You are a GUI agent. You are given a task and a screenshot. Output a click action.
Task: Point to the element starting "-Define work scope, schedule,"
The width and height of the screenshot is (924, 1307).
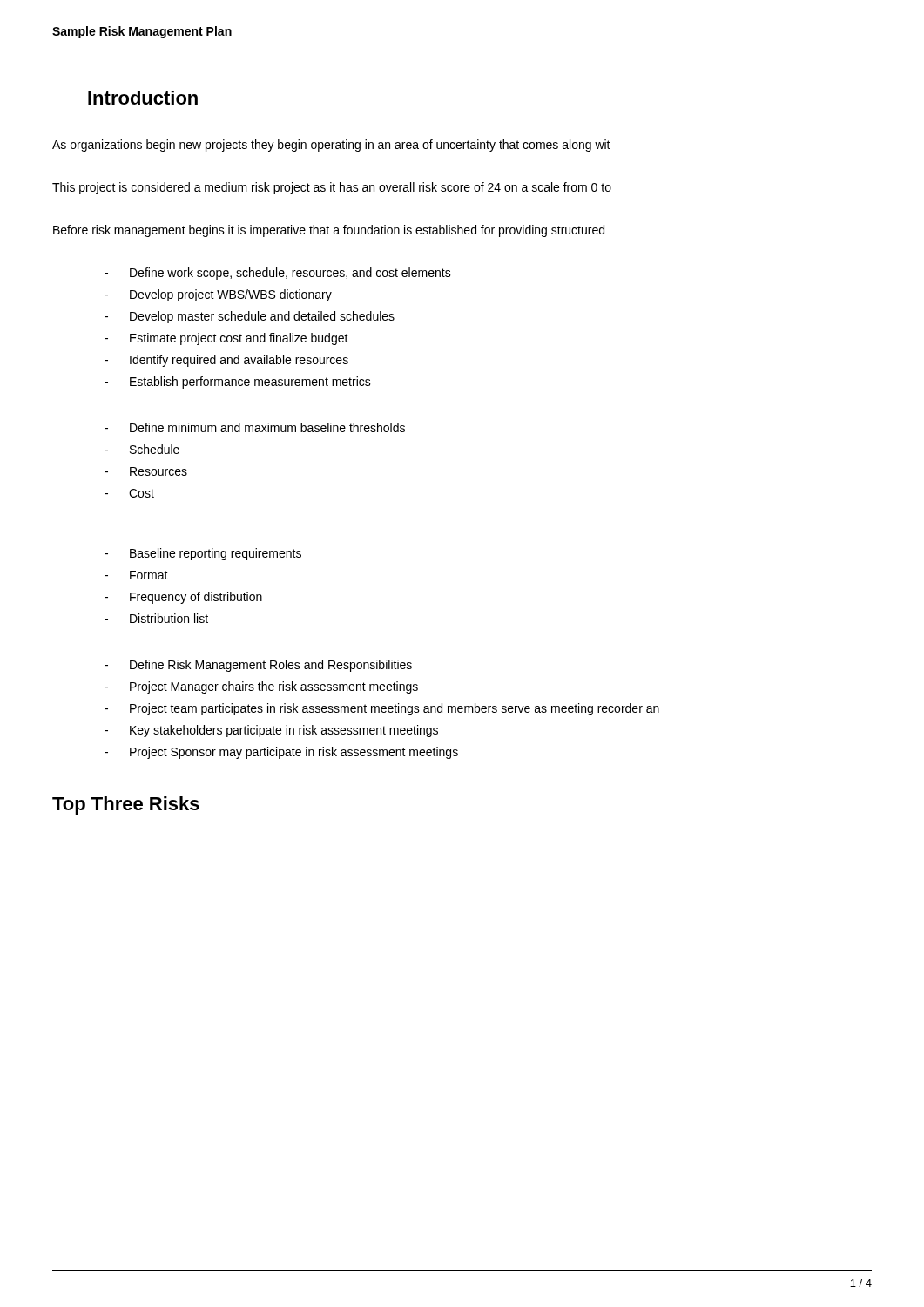coord(278,273)
